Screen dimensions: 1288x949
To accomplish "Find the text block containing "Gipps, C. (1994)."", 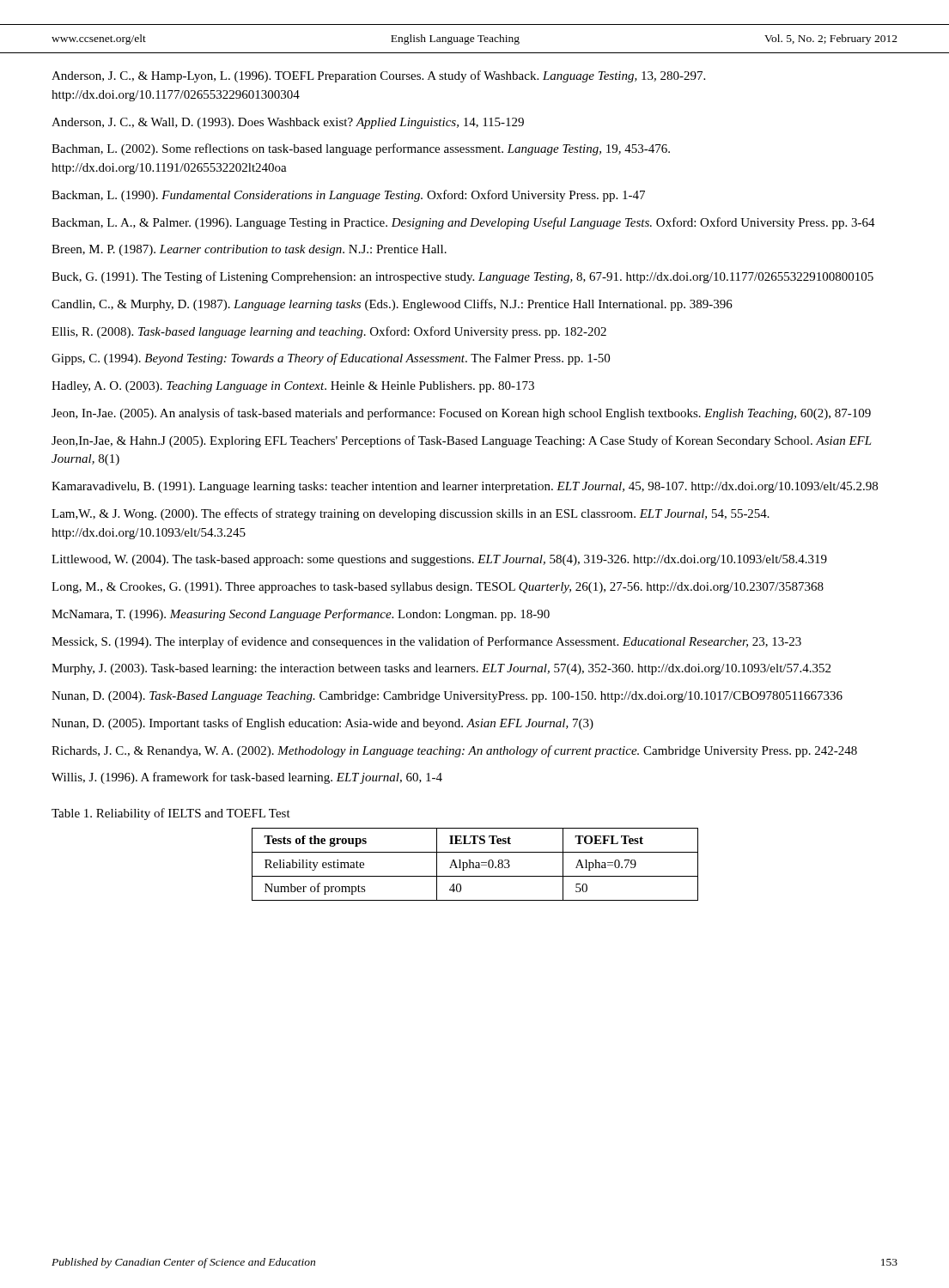I will point(331,358).
